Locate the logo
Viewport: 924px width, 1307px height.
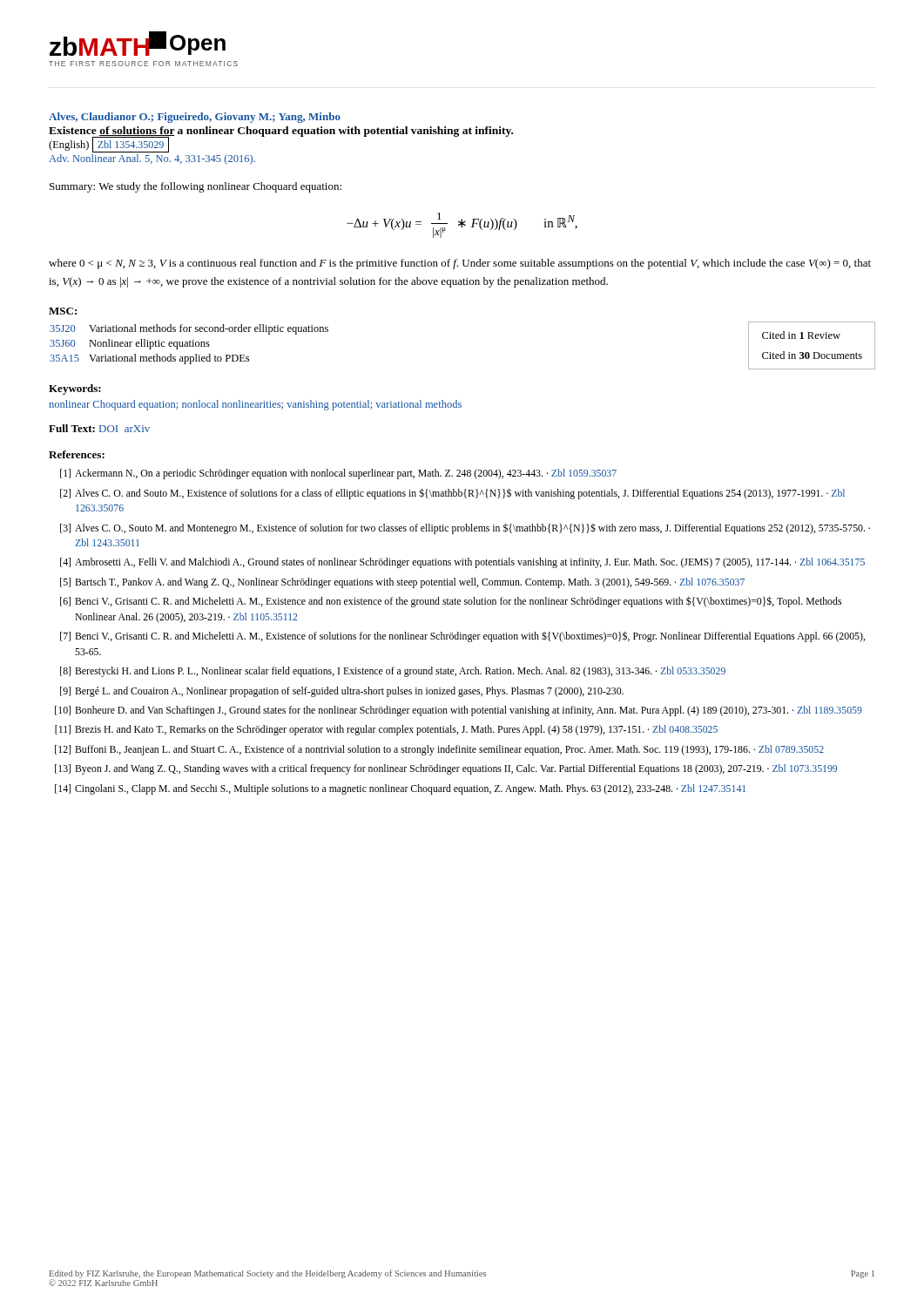145,49
